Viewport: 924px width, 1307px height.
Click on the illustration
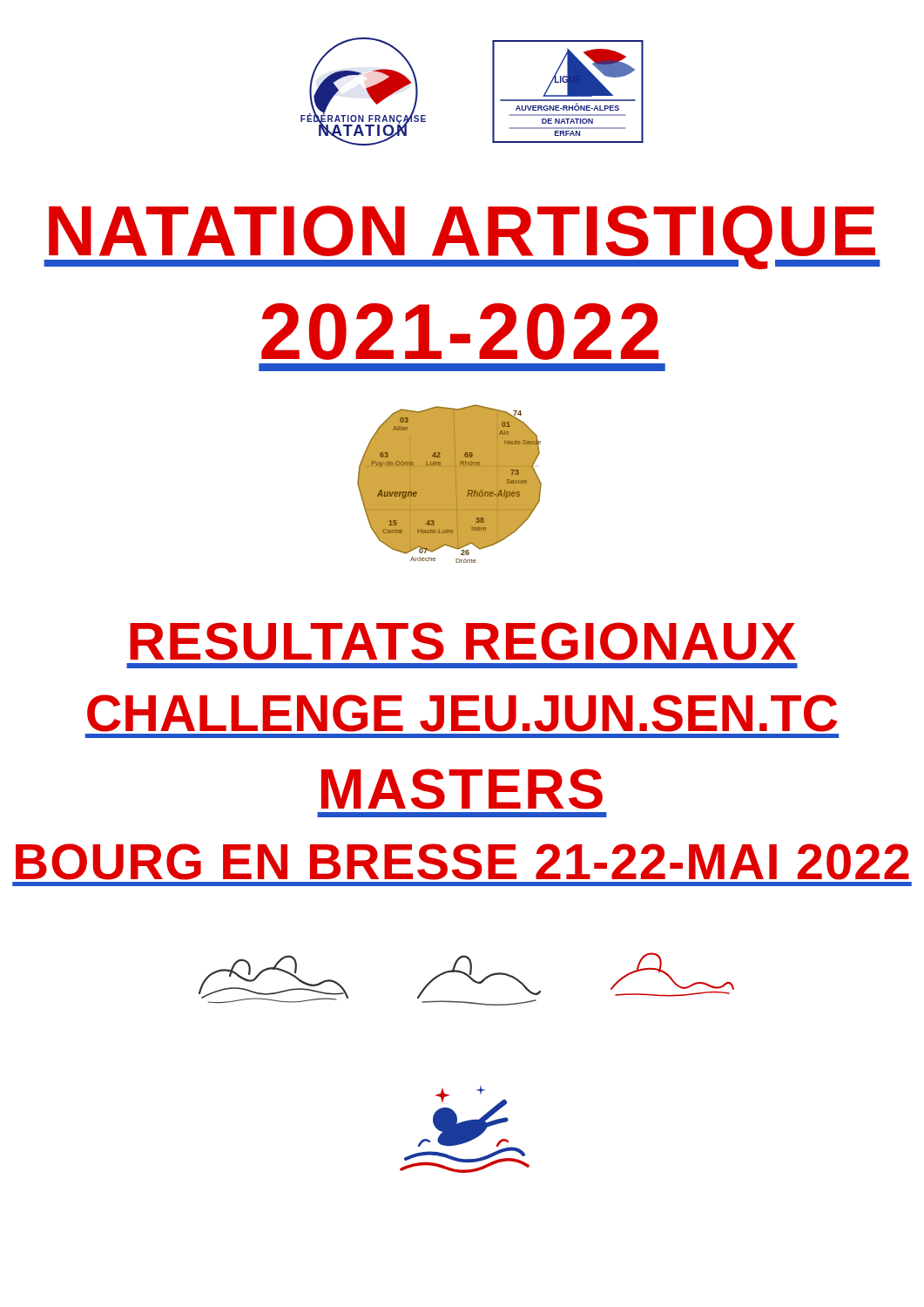click(x=462, y=985)
